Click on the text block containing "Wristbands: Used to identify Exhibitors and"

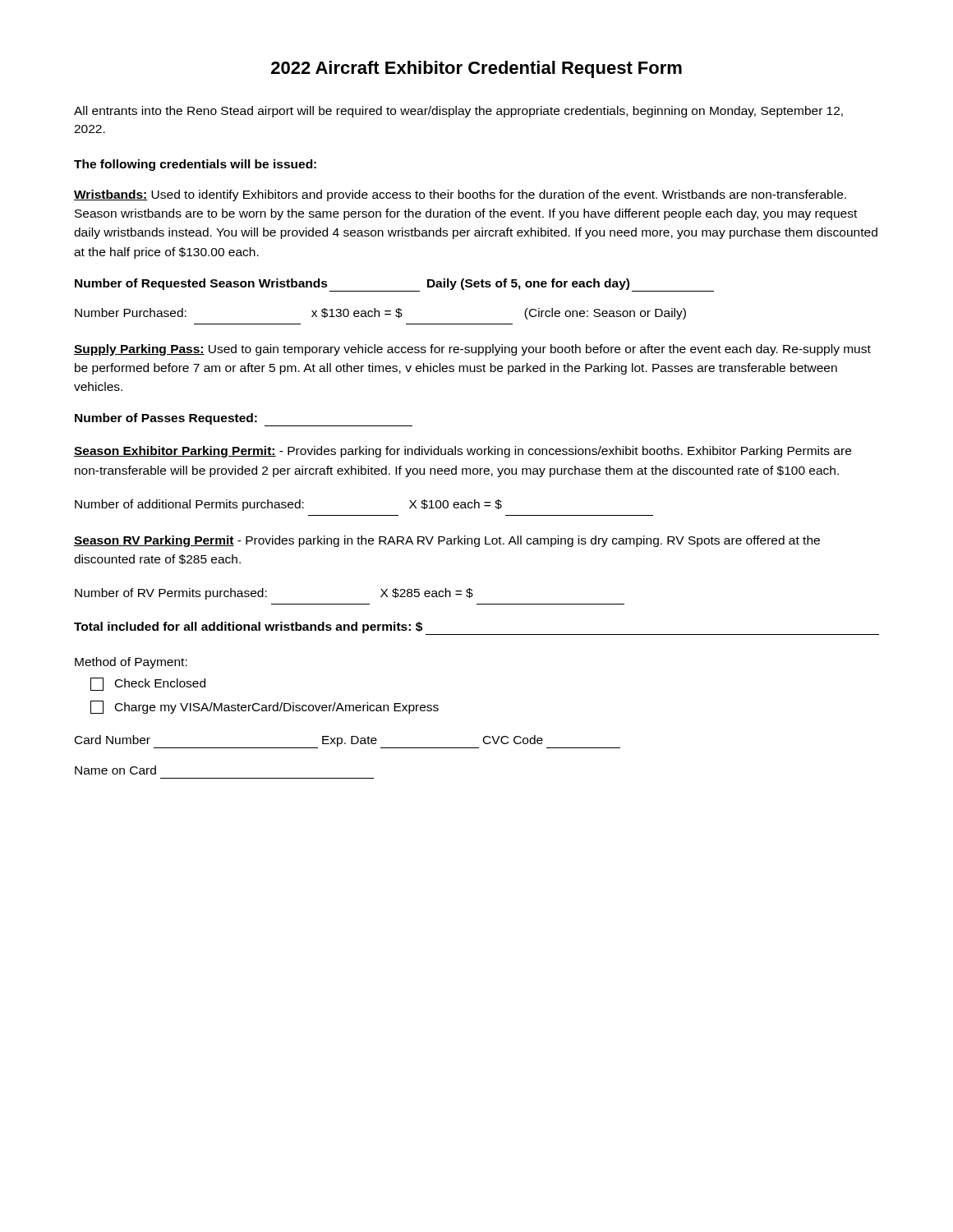tap(476, 223)
